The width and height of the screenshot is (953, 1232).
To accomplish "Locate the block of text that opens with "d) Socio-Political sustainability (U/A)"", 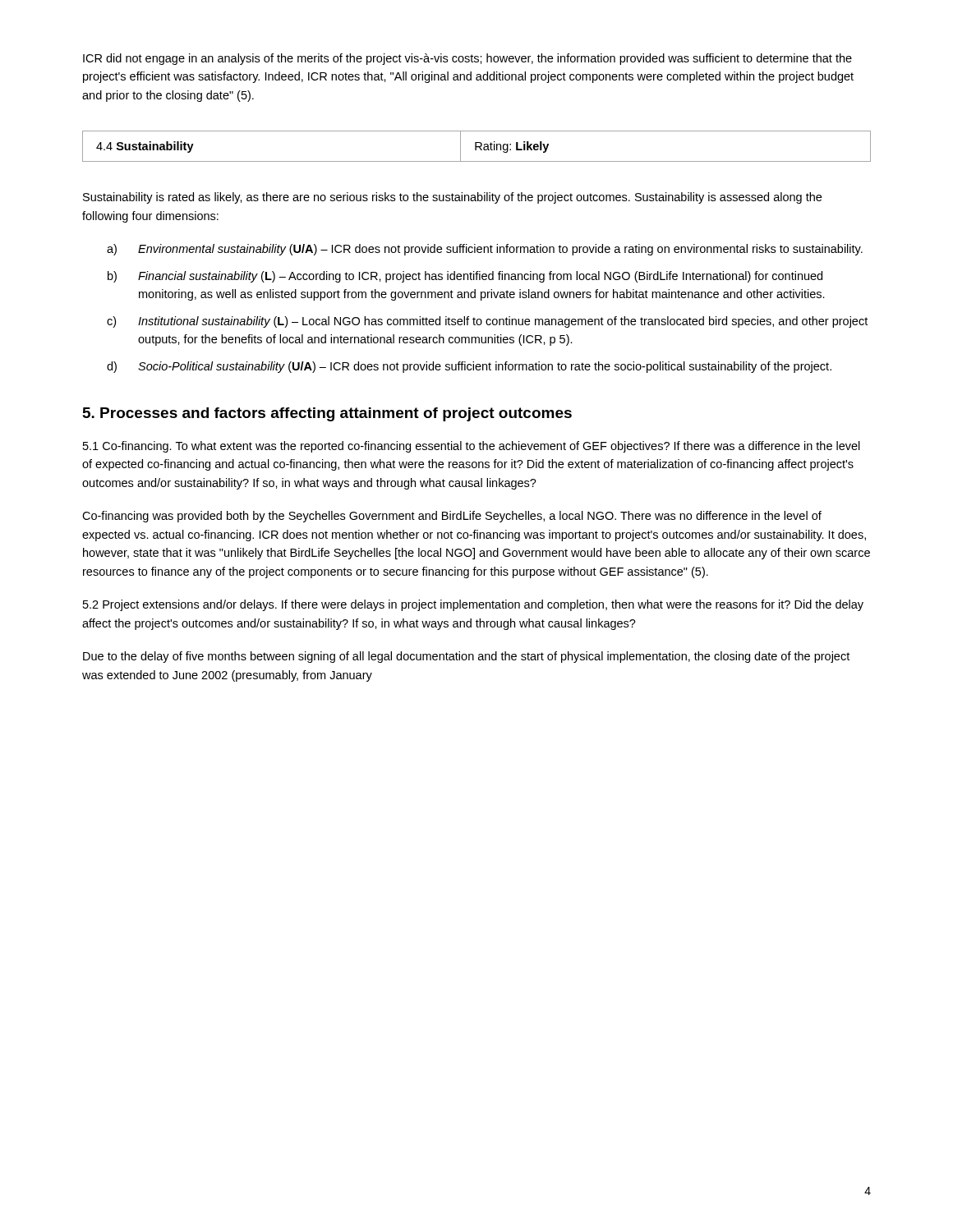I will click(476, 366).
